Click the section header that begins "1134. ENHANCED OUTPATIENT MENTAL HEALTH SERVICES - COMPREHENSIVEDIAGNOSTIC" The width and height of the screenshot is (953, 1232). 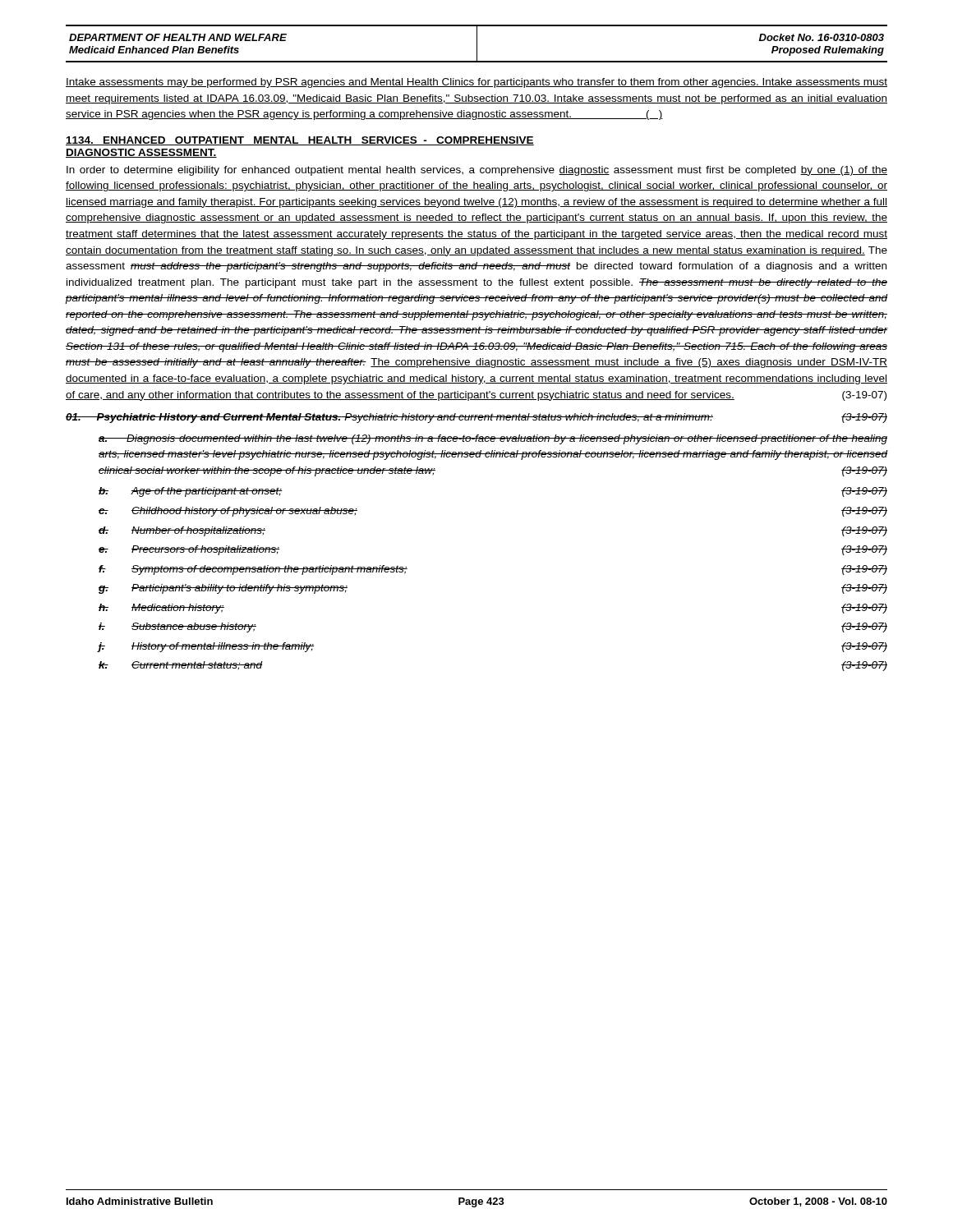476,146
